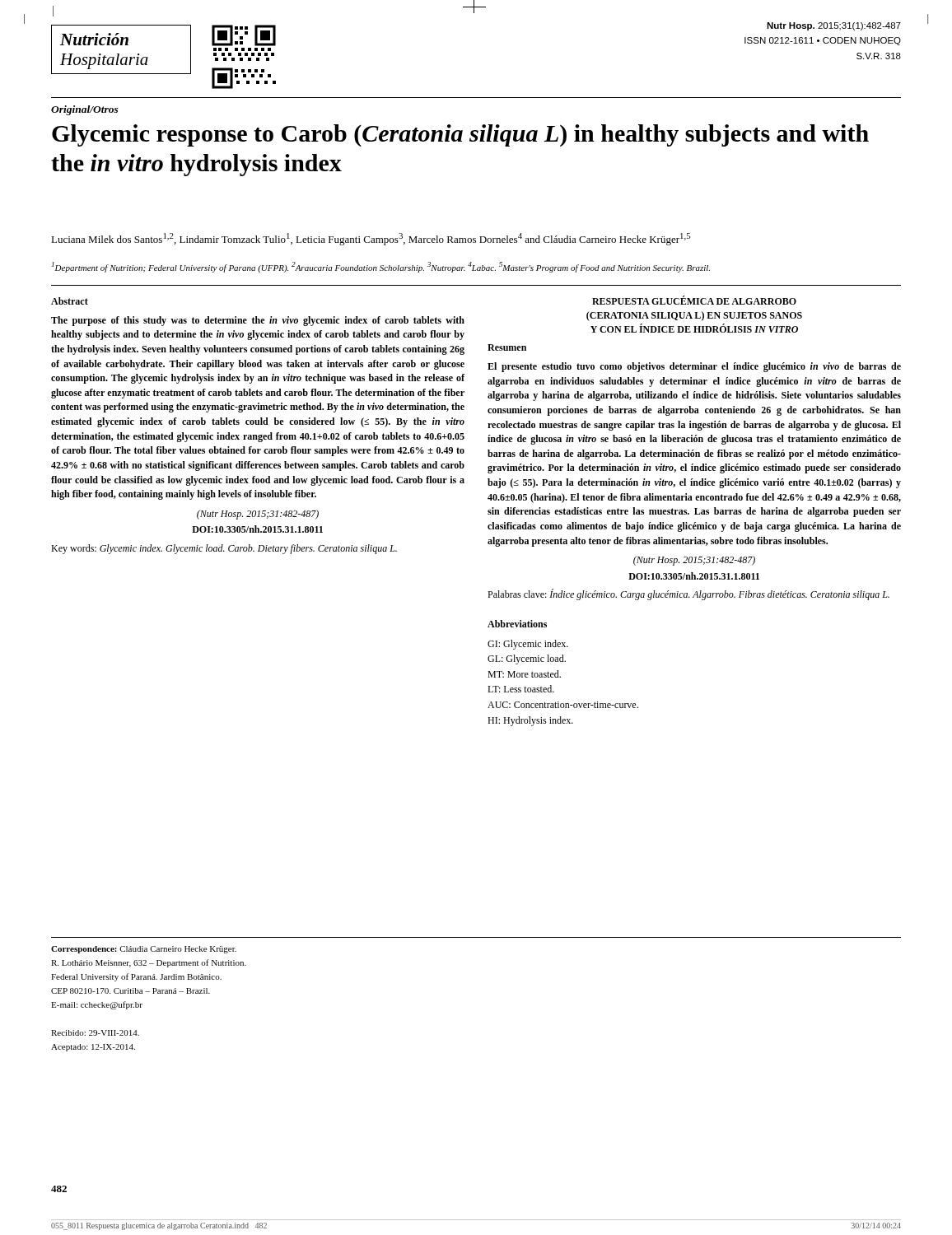Screen dimensions: 1235x952
Task: Point to the text block starting "HI: Hydrolysis index."
Action: [531, 720]
